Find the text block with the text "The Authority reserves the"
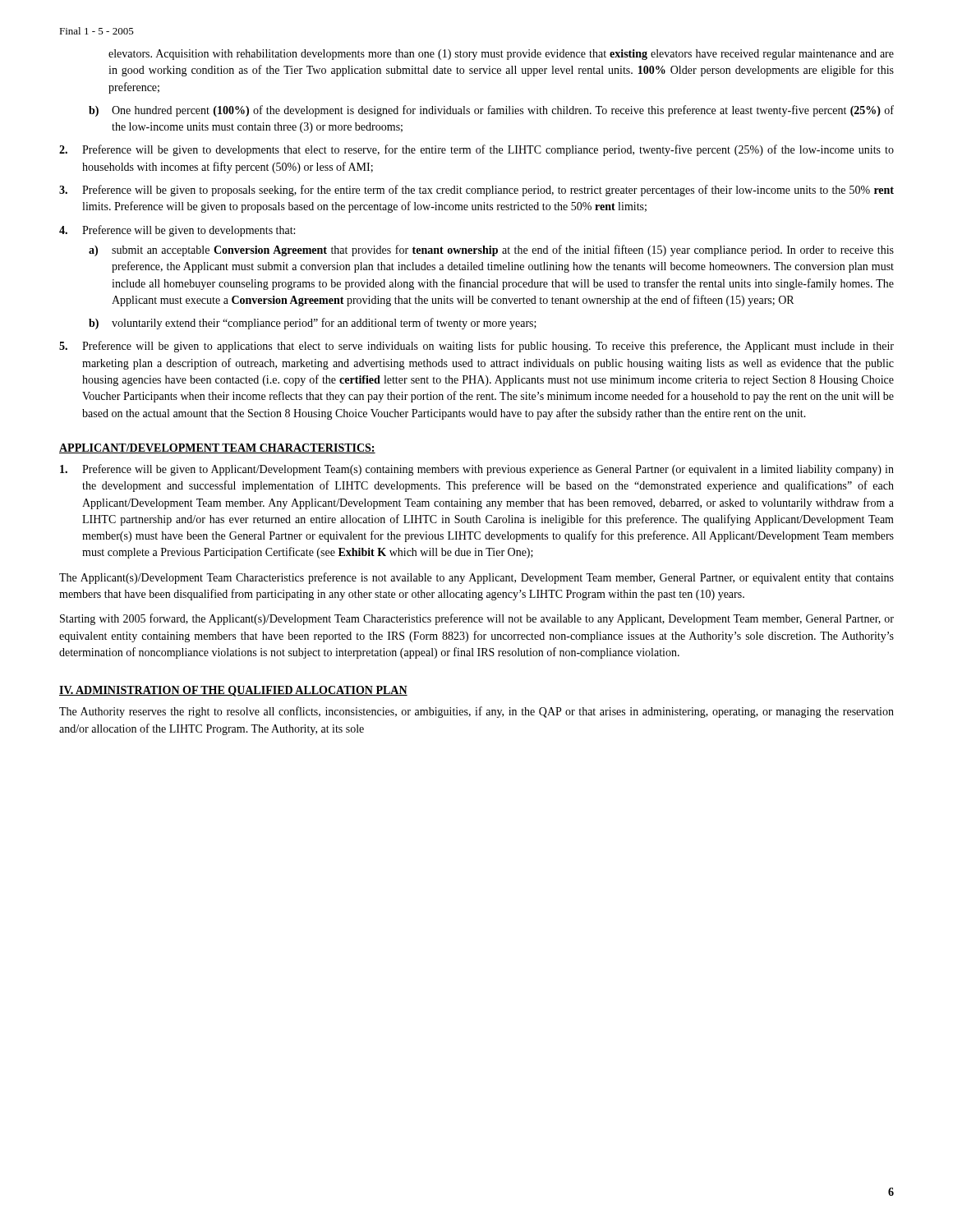This screenshot has height=1232, width=953. tap(476, 720)
